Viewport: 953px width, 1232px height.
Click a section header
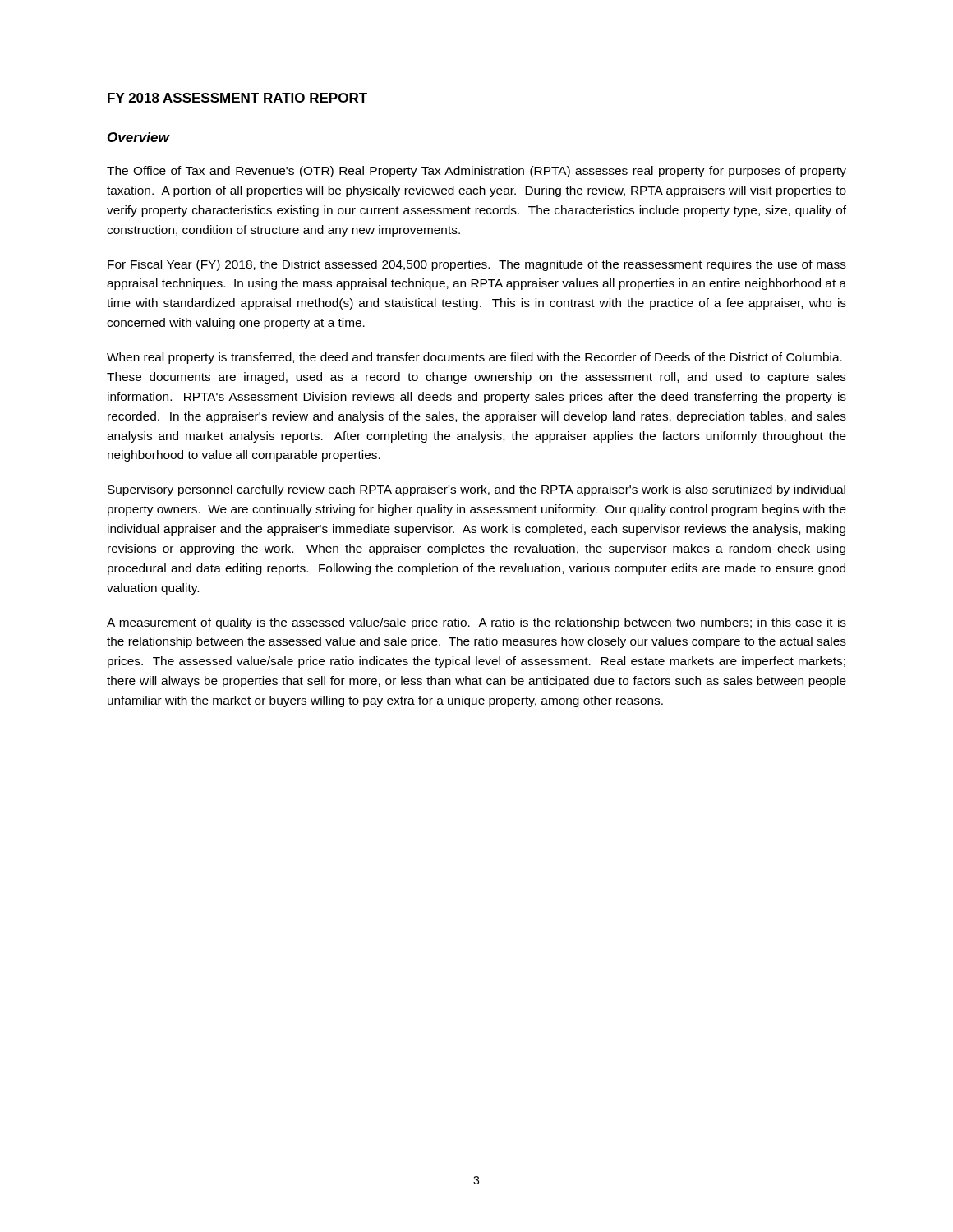coord(138,138)
